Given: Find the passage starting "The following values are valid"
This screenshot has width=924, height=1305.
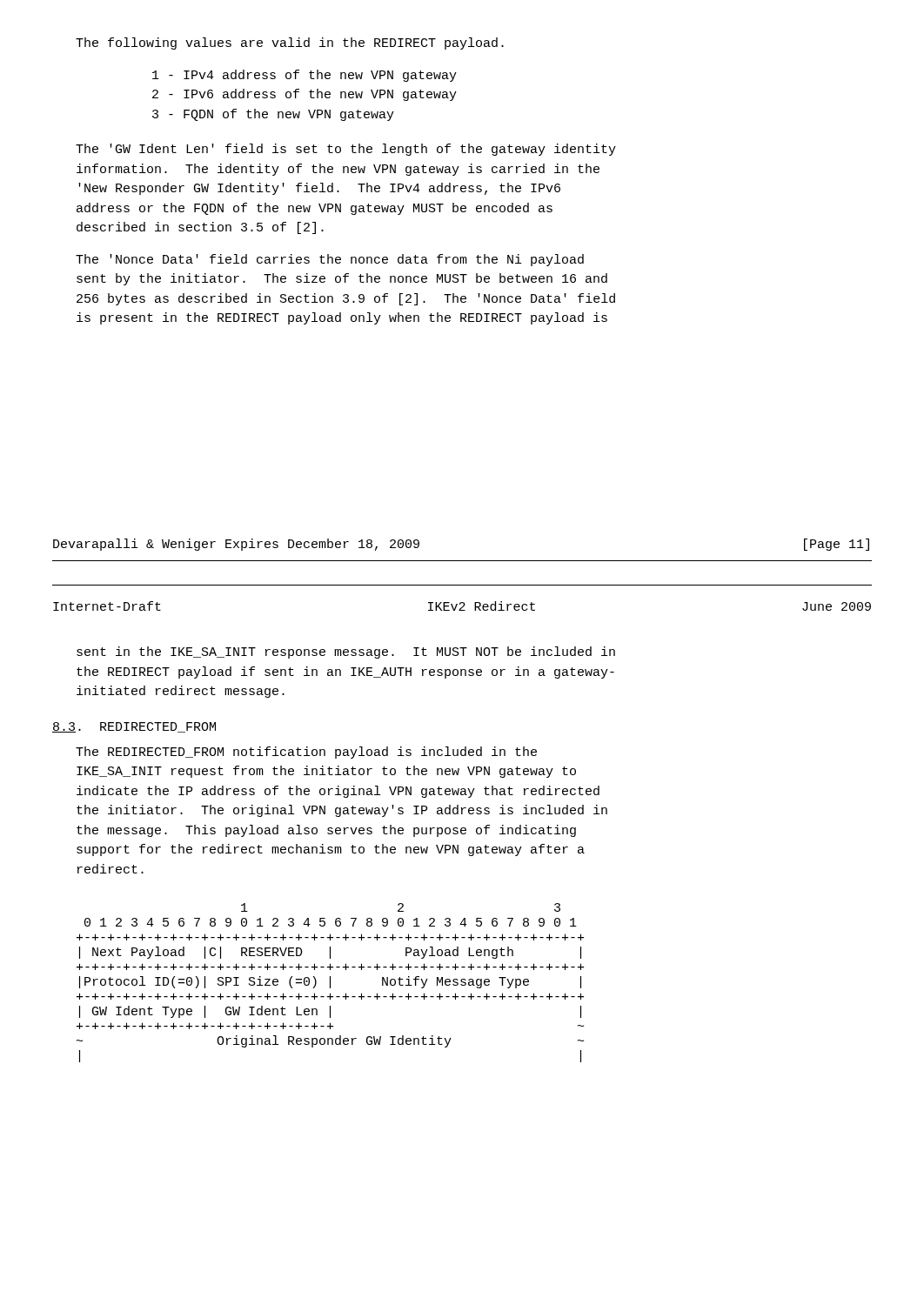Looking at the screenshot, I should point(462,45).
